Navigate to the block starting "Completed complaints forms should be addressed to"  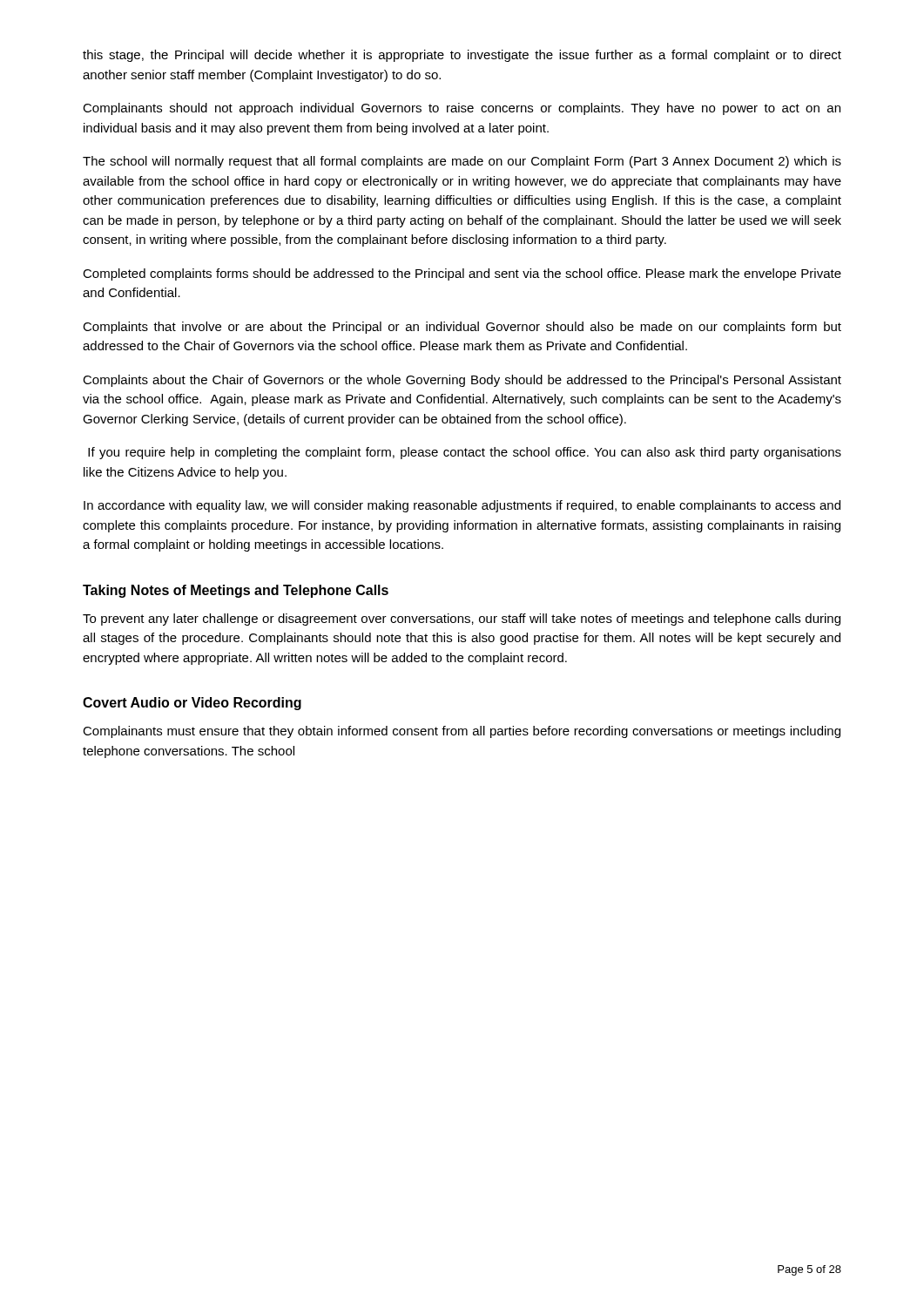[462, 283]
